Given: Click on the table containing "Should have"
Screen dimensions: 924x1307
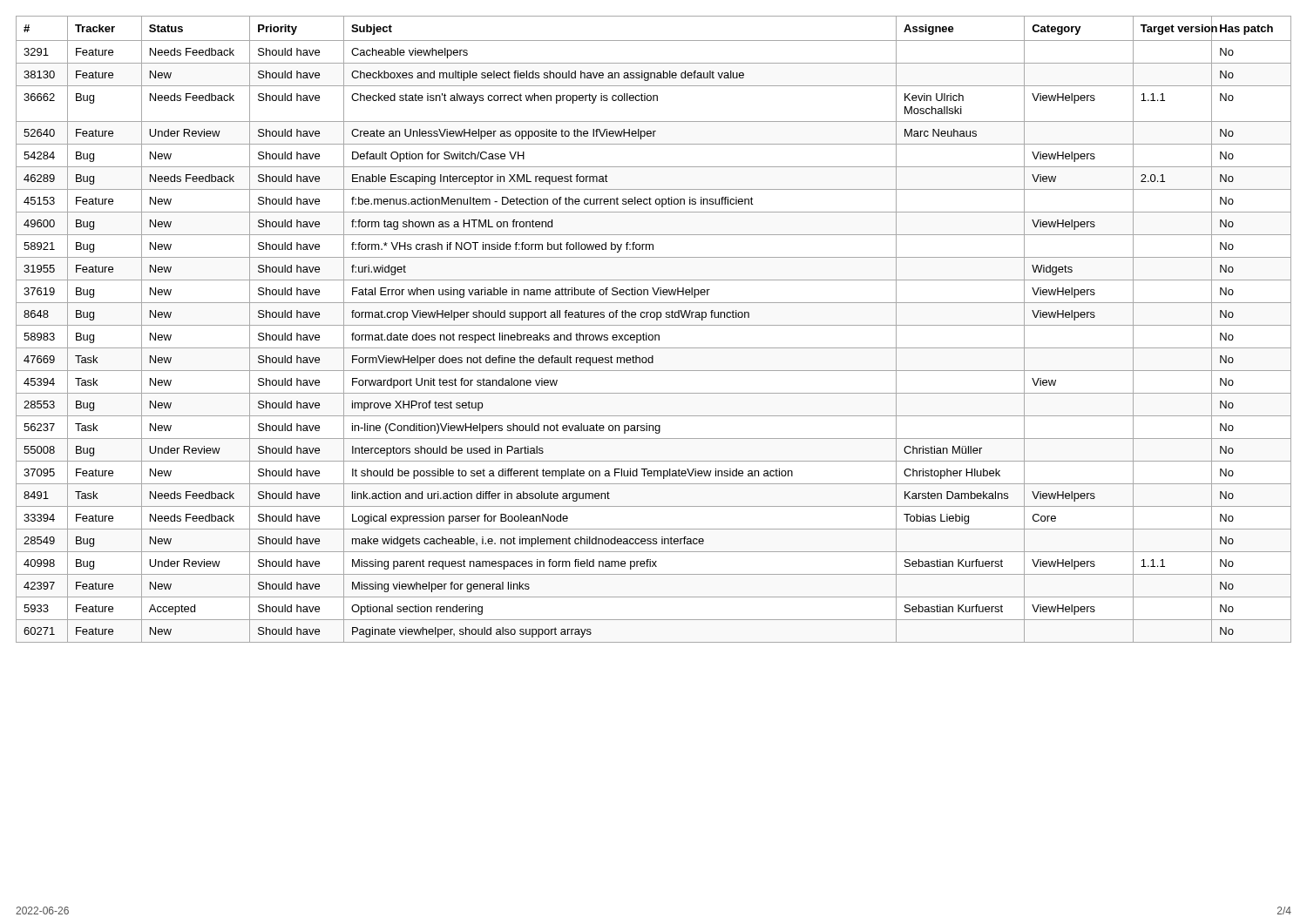Looking at the screenshot, I should (654, 329).
